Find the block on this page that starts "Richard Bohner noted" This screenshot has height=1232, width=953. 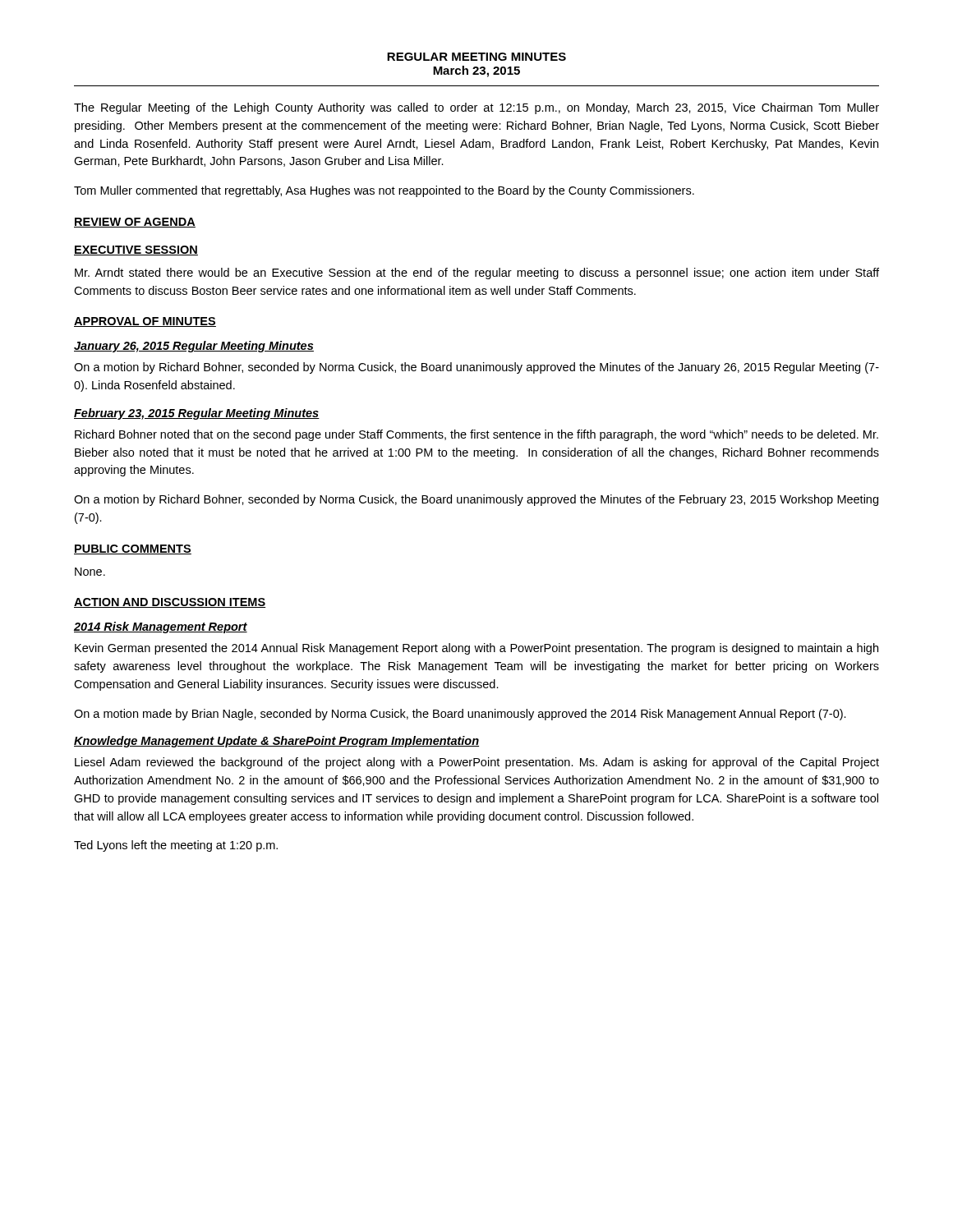476,452
